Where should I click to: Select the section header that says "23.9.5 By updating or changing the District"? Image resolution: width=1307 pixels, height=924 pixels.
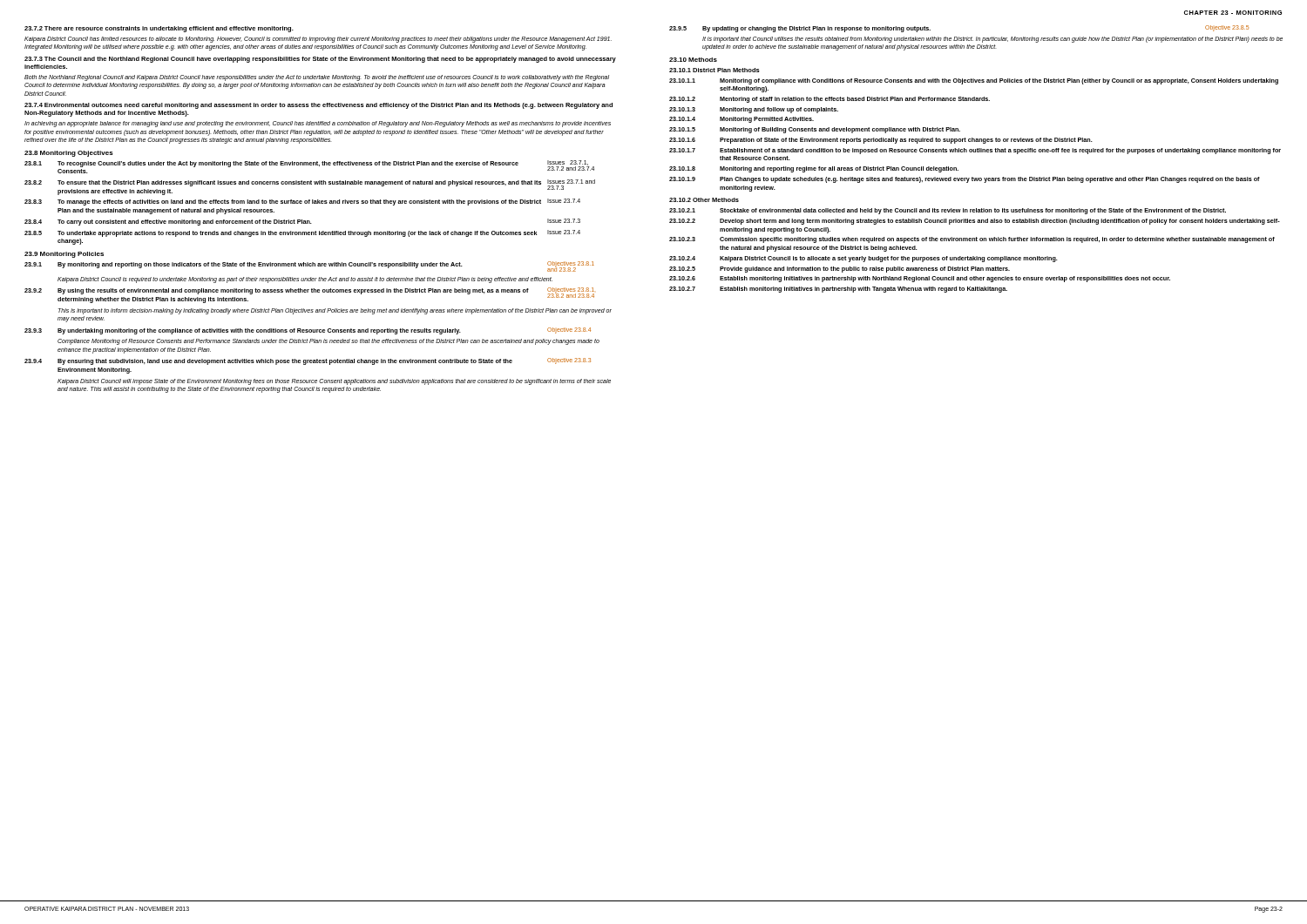976,29
